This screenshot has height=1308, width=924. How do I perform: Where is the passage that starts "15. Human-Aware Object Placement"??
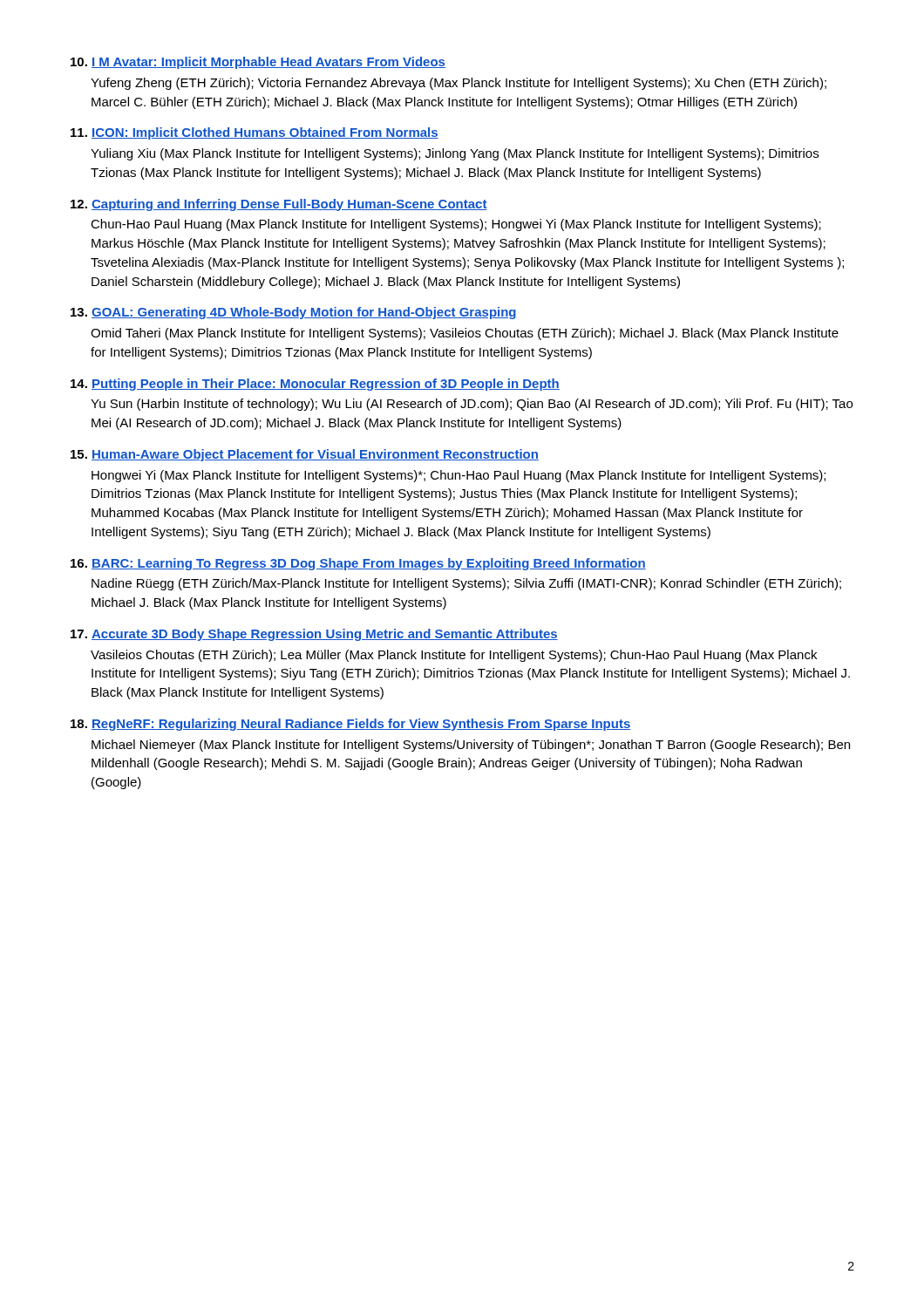462,493
